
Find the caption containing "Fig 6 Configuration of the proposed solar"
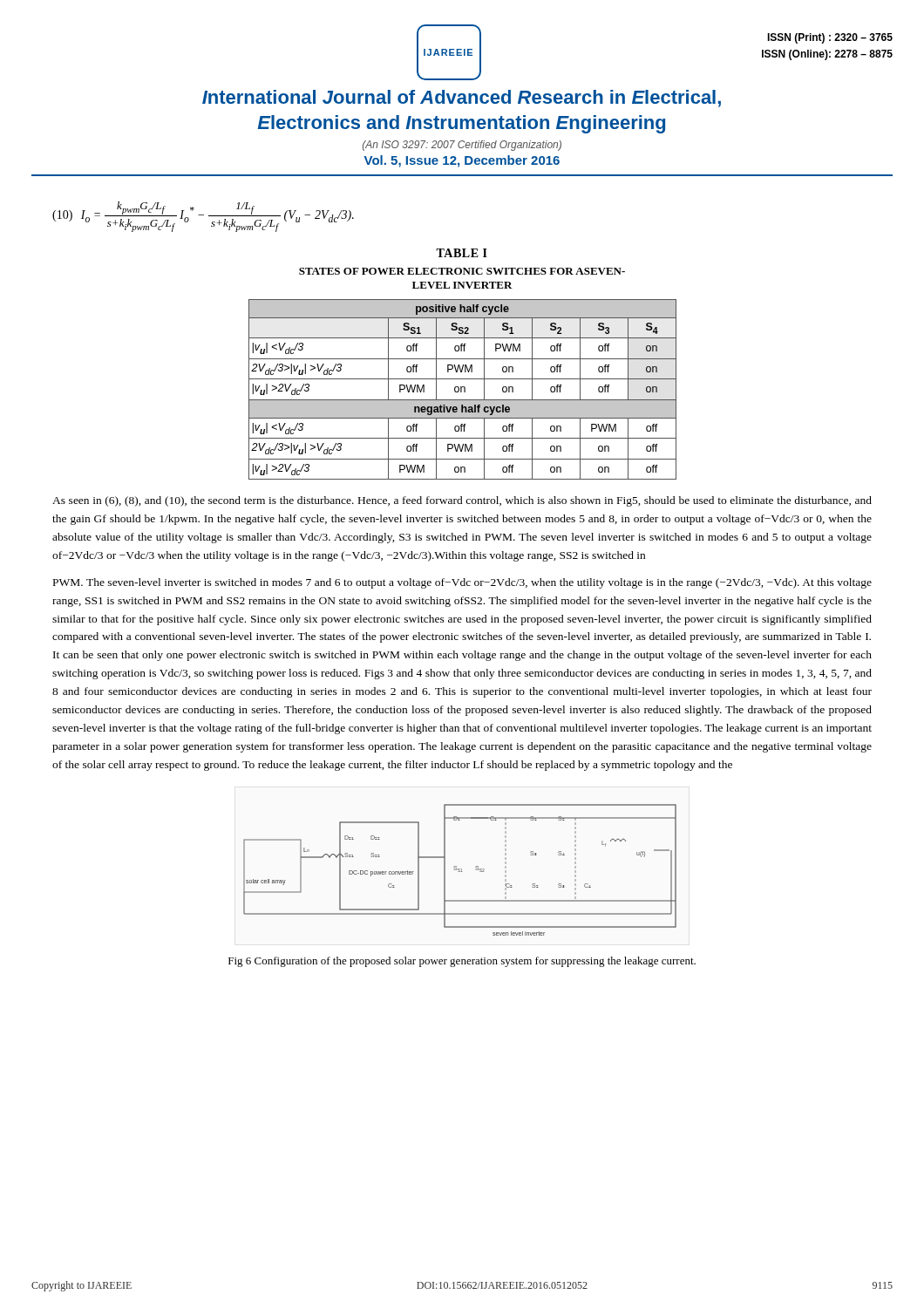pos(462,960)
